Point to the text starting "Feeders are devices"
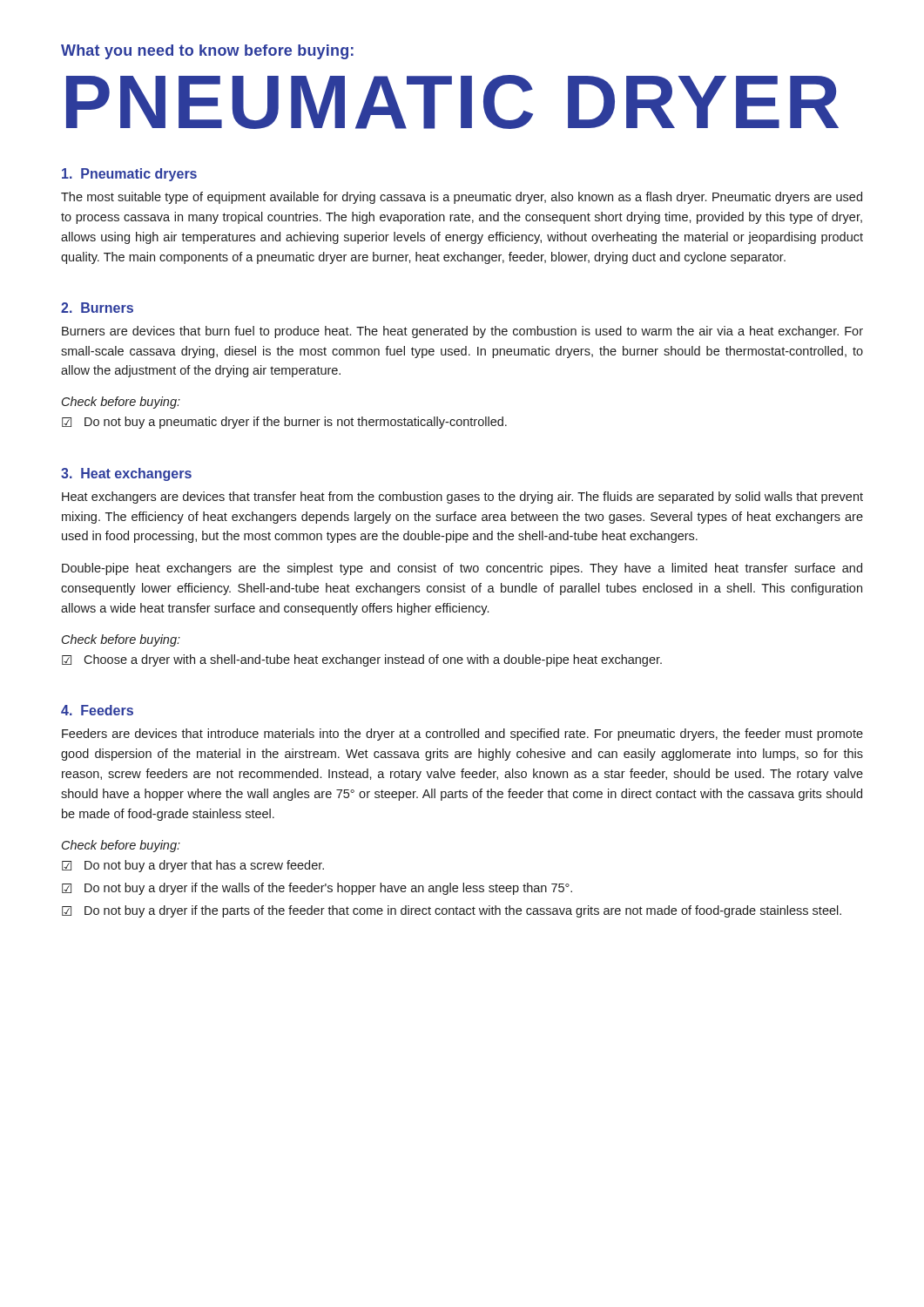 click(x=462, y=774)
